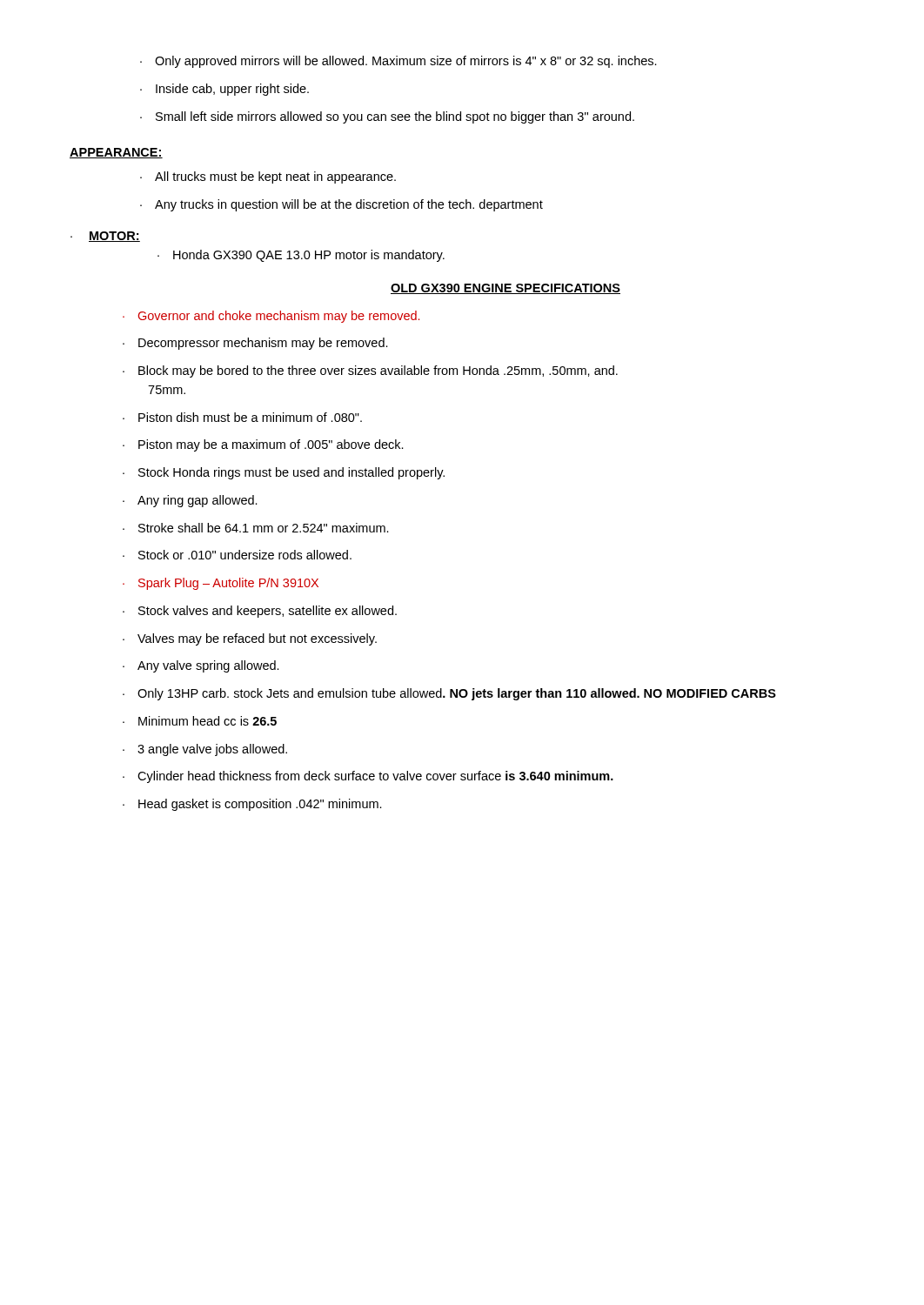
Task: Point to the block beginning "·Piston may be a maximum of .005""
Action: (263, 445)
